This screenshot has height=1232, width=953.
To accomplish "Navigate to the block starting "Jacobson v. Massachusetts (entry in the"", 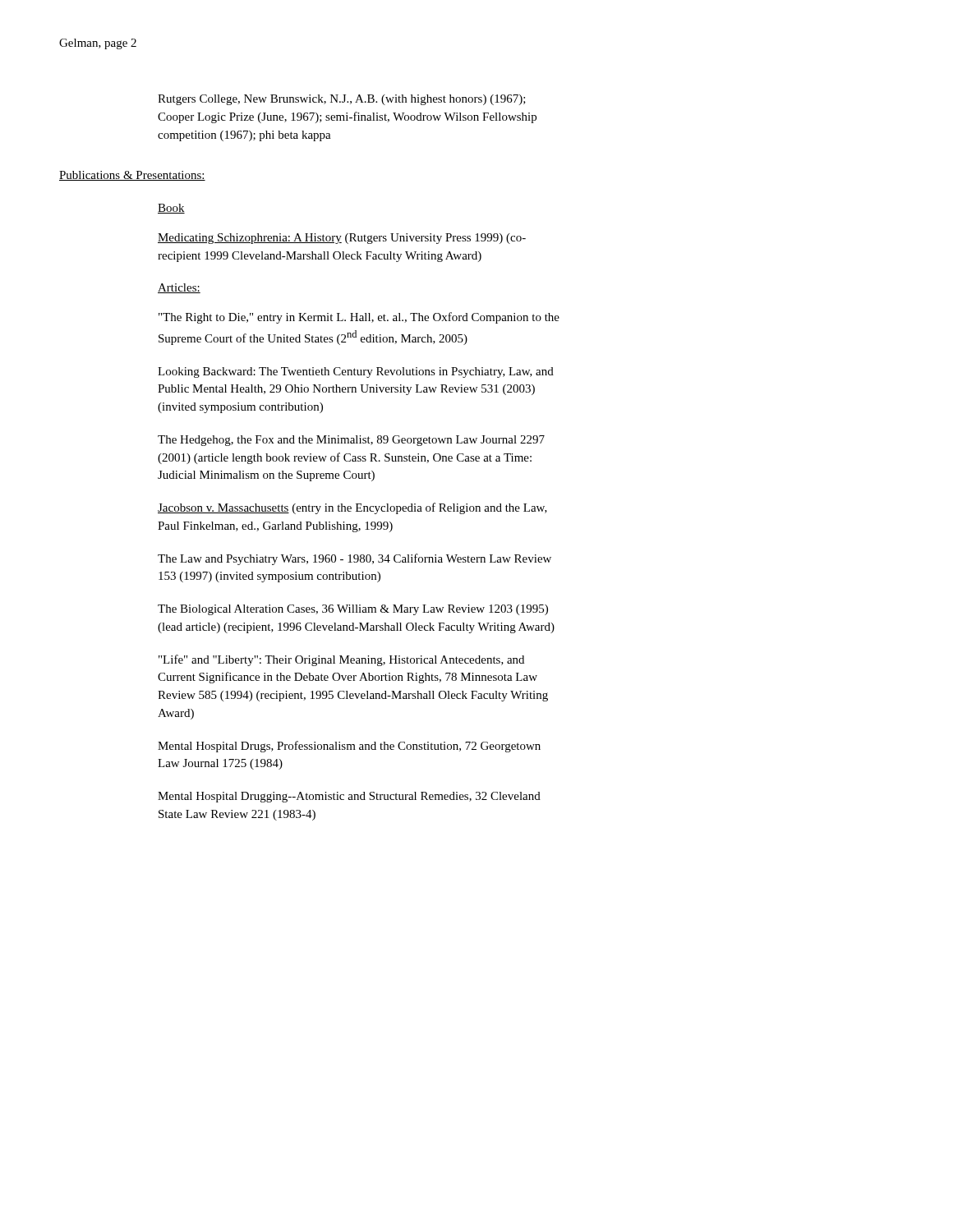I will pyautogui.click(x=526, y=517).
